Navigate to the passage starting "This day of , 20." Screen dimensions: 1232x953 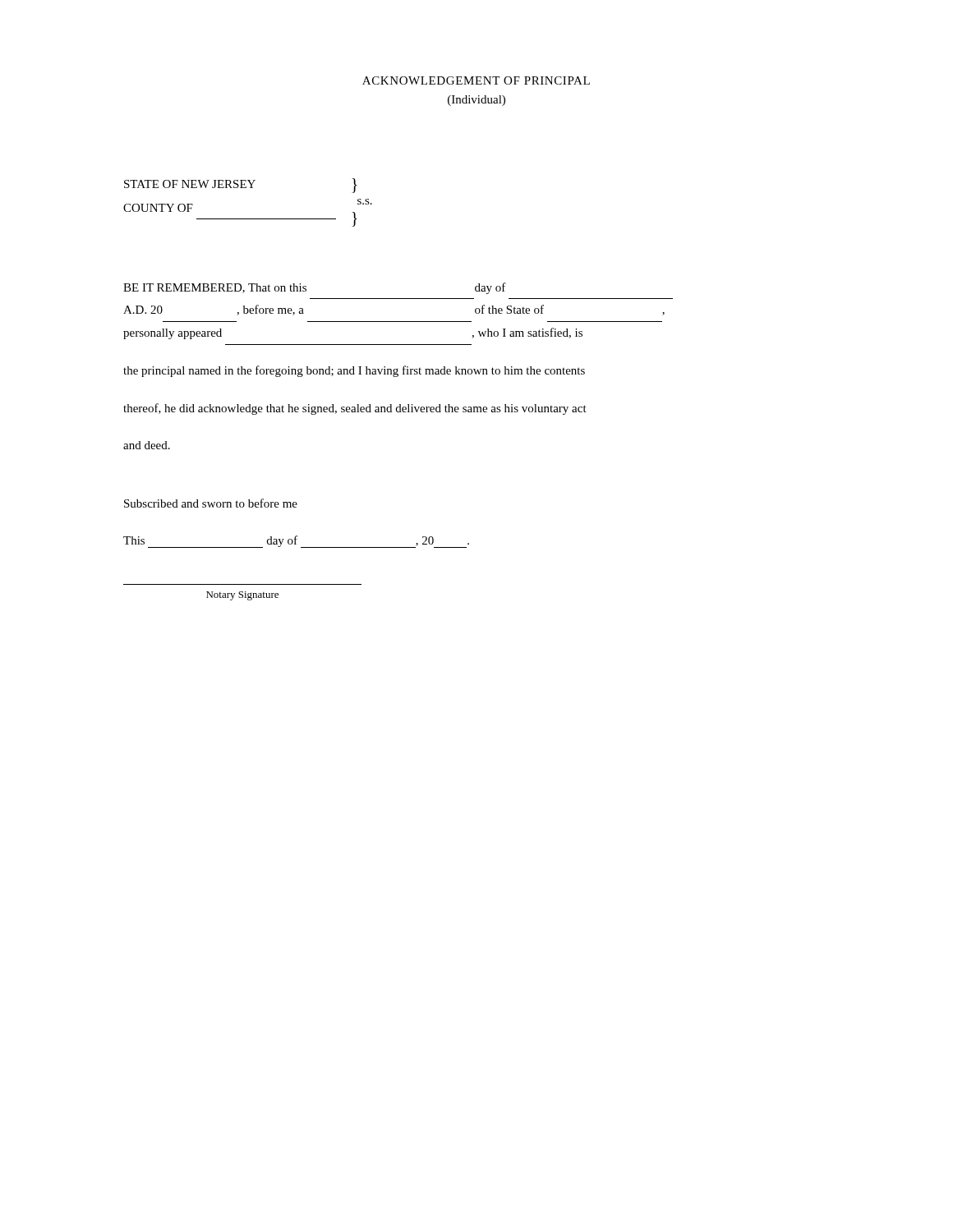297,541
